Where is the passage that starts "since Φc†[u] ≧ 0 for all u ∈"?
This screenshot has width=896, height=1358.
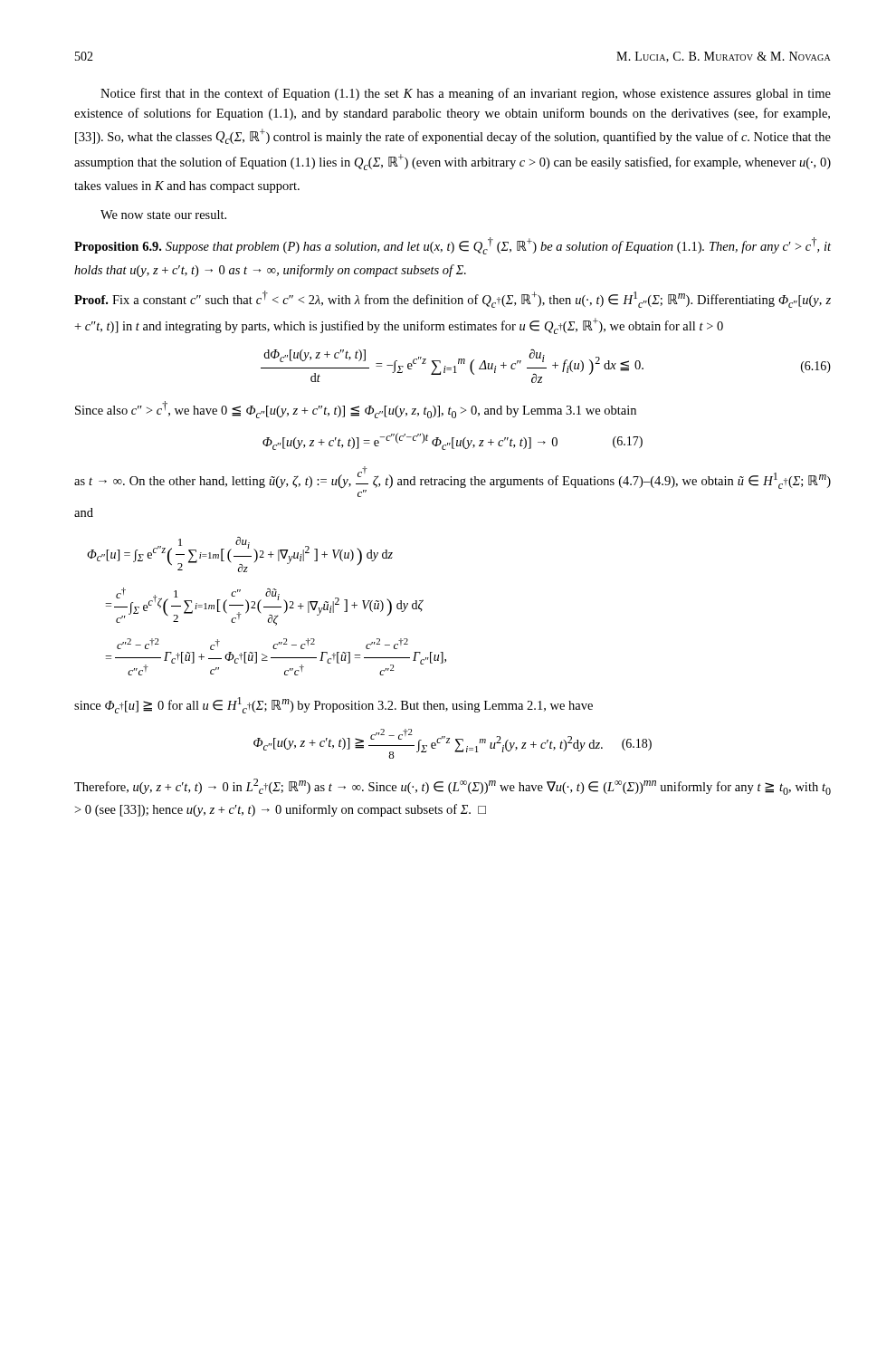pos(453,706)
